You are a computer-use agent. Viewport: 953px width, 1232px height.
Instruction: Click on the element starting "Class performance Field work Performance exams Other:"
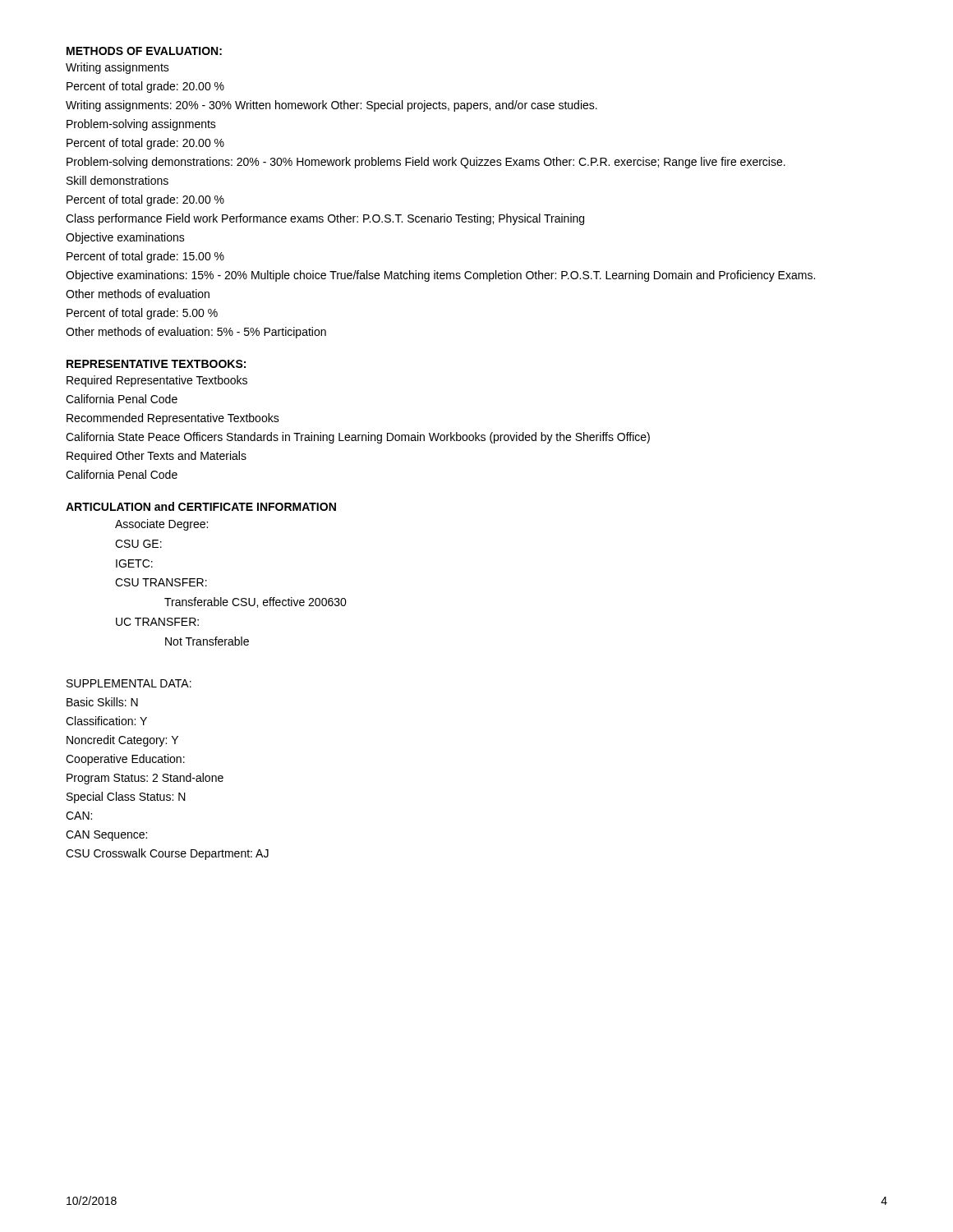point(325,218)
